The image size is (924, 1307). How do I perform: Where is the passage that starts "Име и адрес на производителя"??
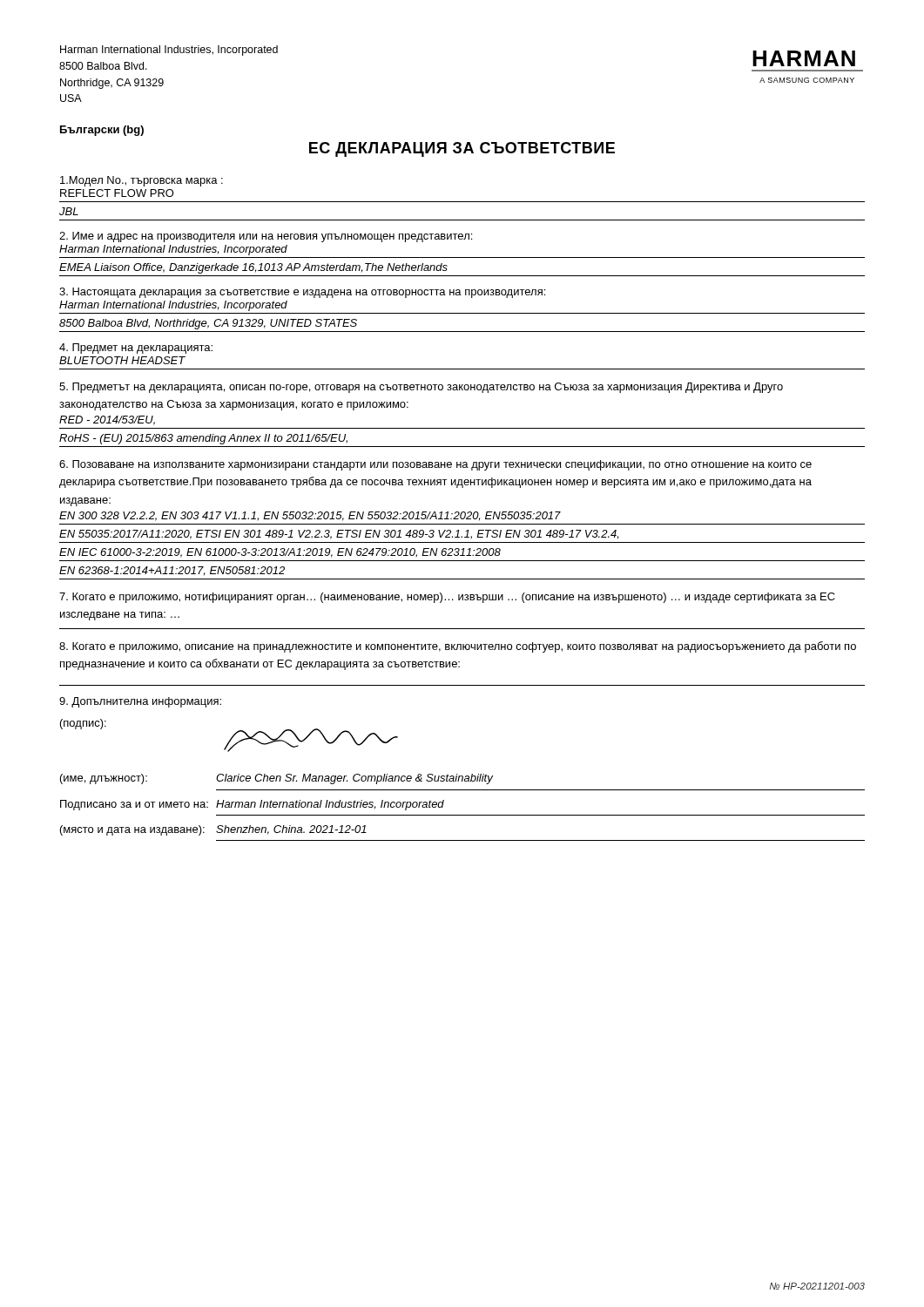[462, 253]
